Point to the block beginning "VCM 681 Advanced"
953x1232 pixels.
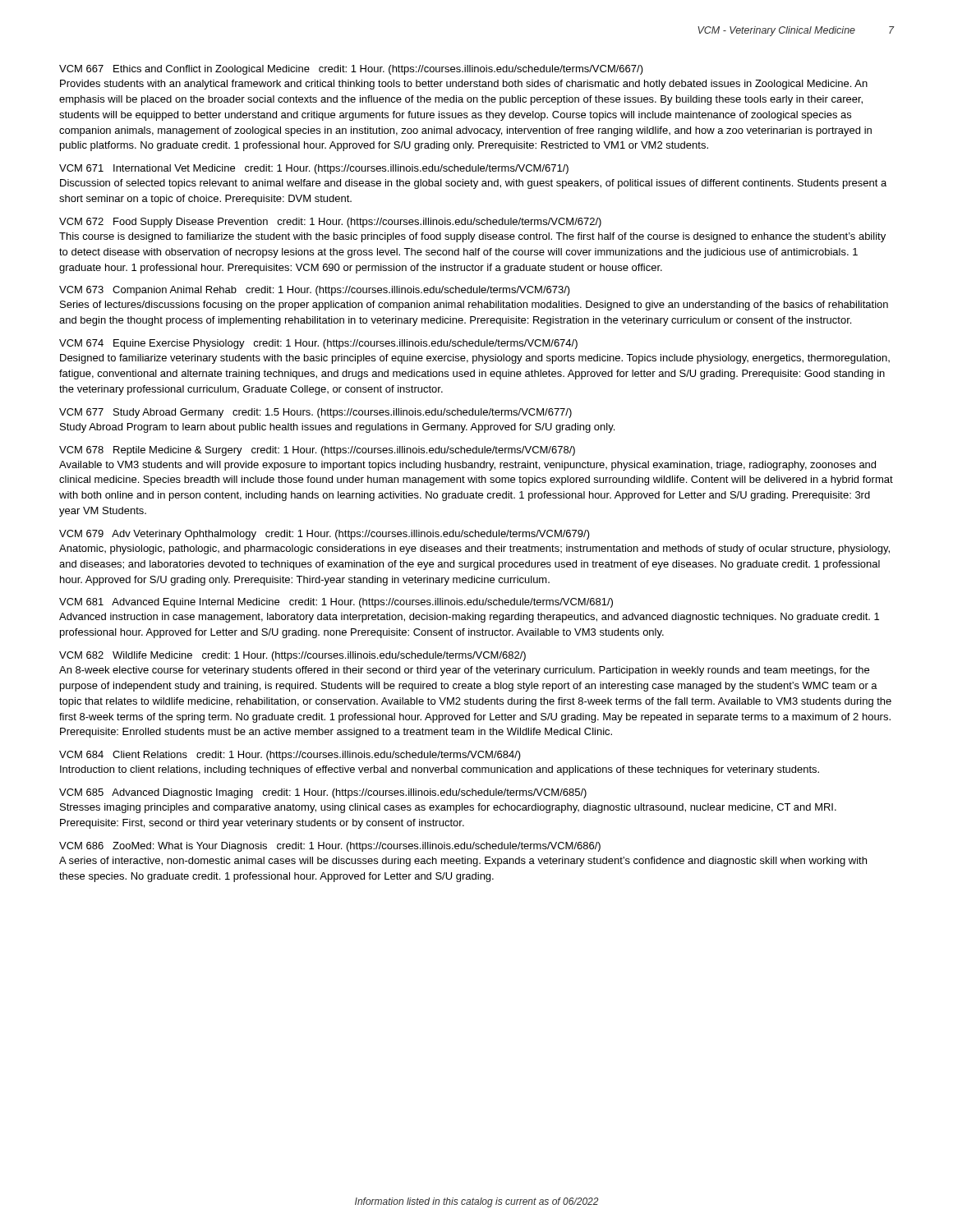tap(476, 618)
